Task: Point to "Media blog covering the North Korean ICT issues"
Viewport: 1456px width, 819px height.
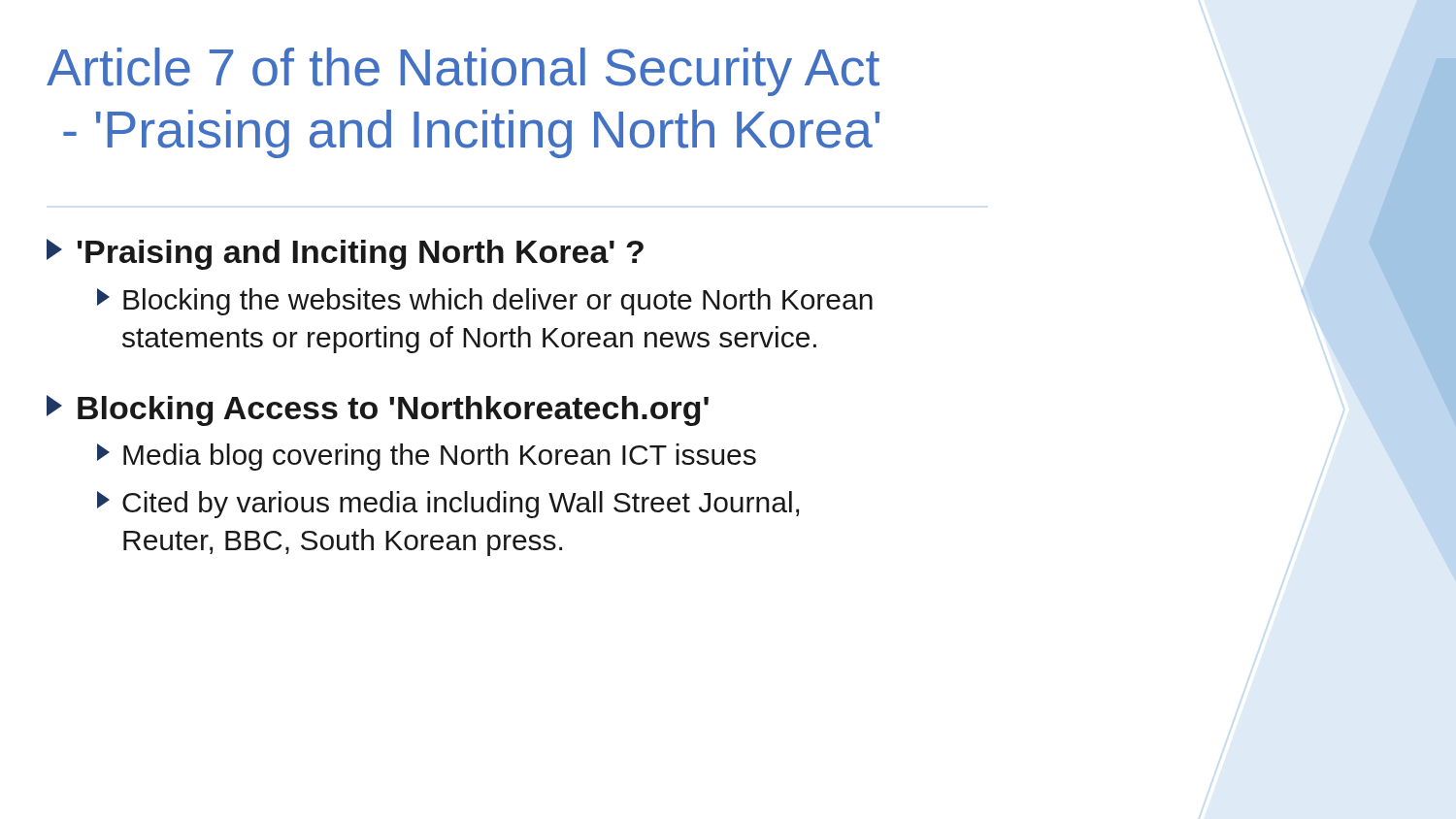Action: pos(427,455)
